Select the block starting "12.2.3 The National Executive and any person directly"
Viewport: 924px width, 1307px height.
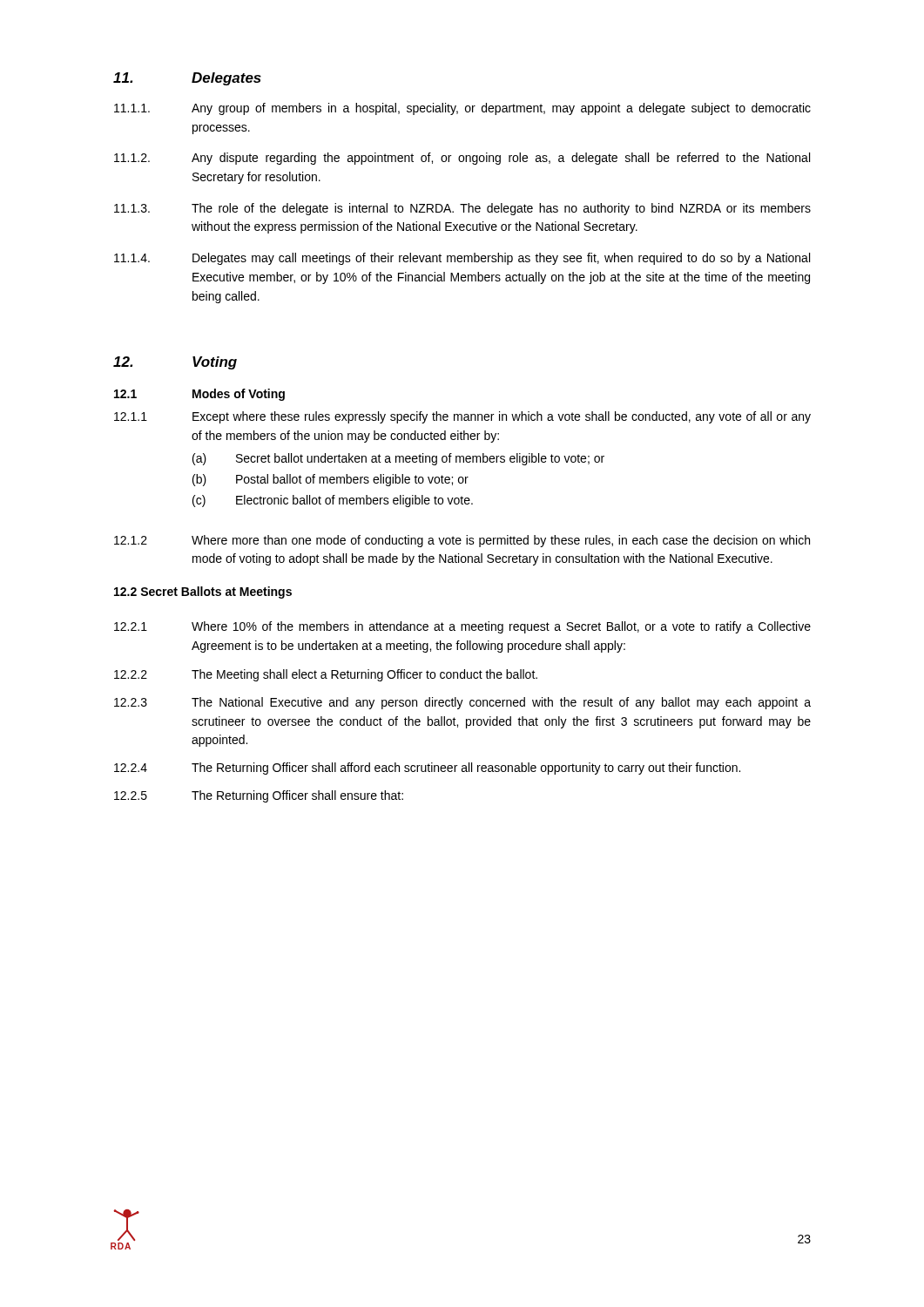tap(462, 722)
